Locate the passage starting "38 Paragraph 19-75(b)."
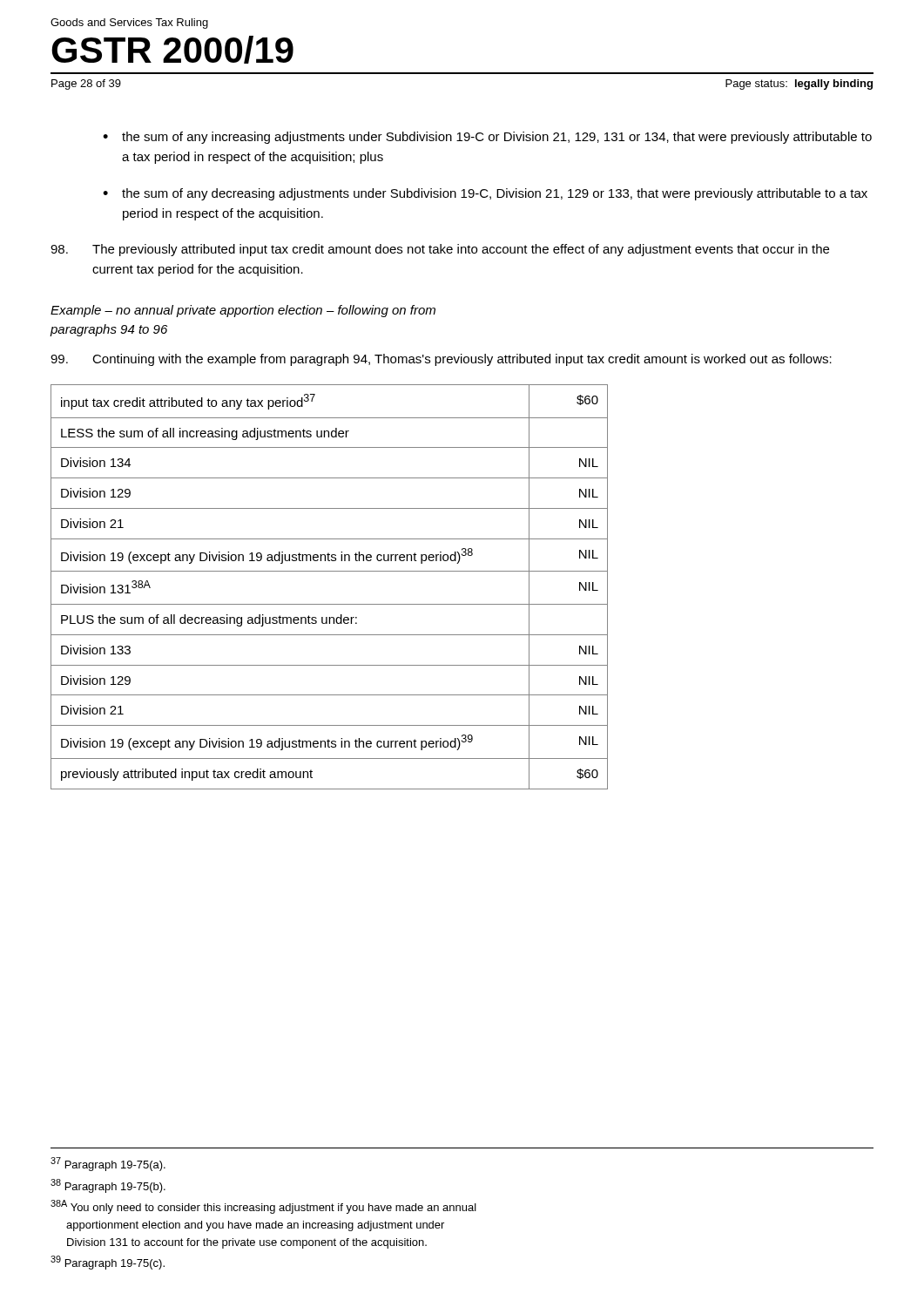This screenshot has height=1307, width=924. pos(108,1185)
